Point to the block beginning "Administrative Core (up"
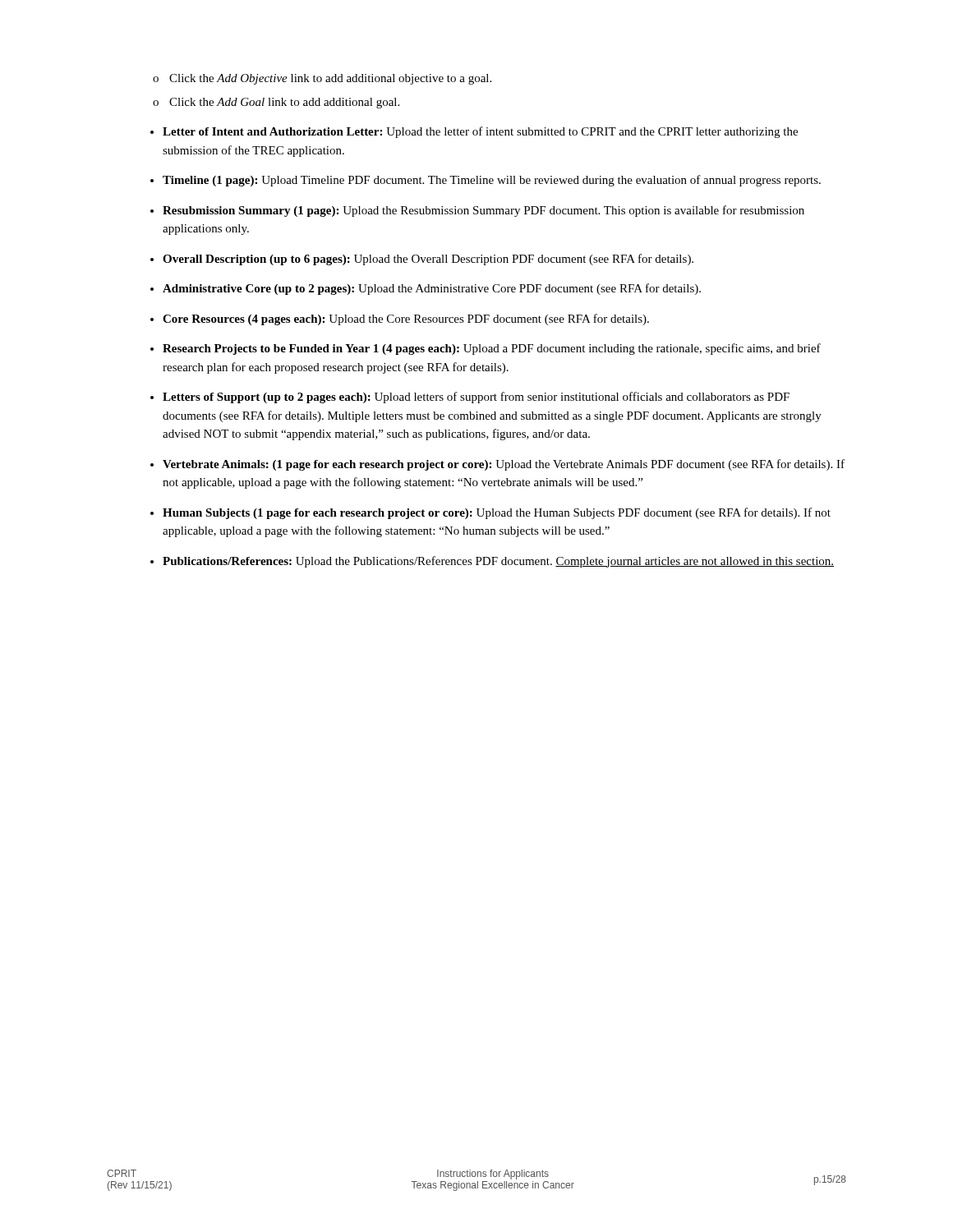This screenshot has height=1232, width=953. (x=432, y=288)
